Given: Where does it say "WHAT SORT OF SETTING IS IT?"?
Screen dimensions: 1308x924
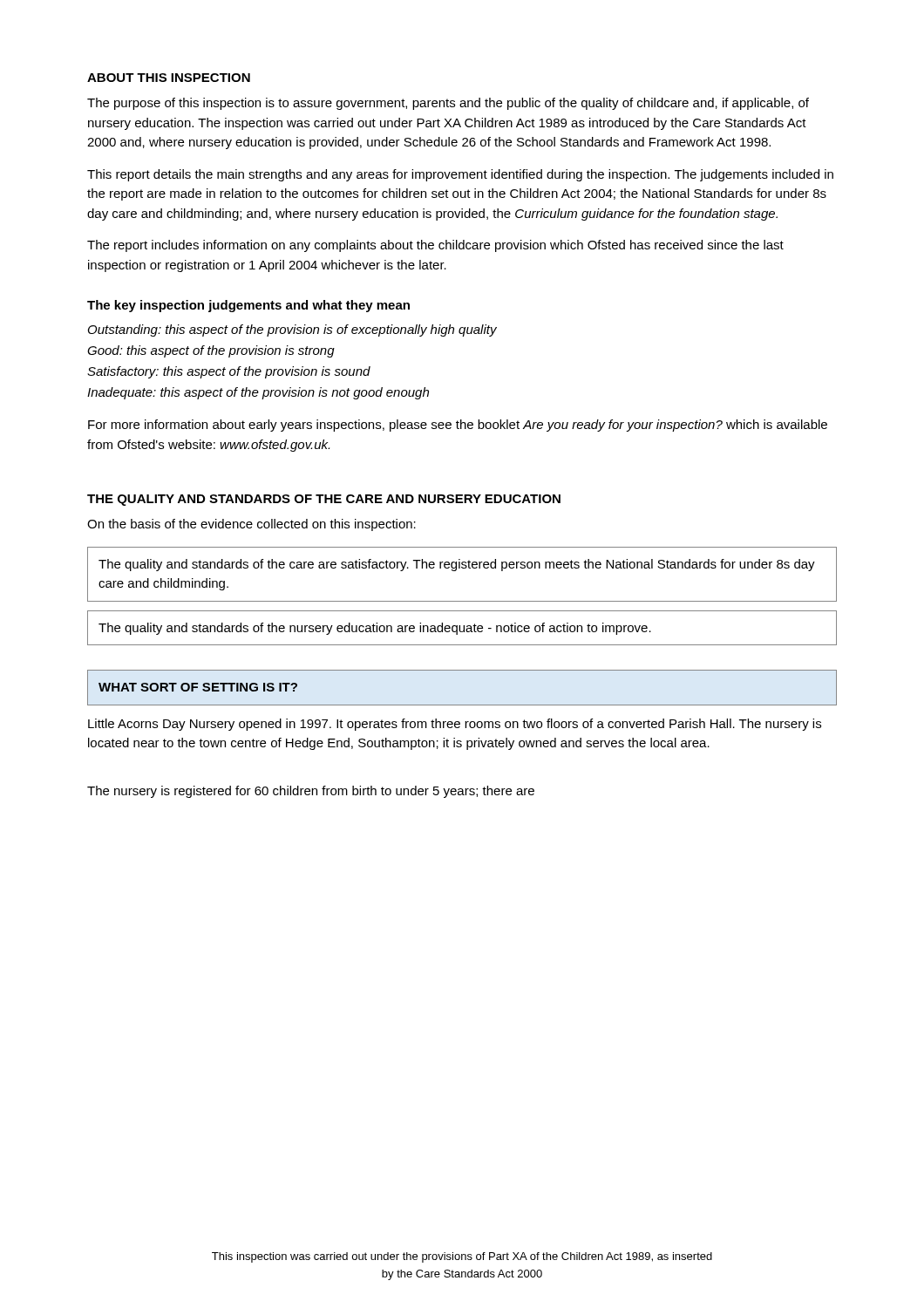Looking at the screenshot, I should pos(198,687).
